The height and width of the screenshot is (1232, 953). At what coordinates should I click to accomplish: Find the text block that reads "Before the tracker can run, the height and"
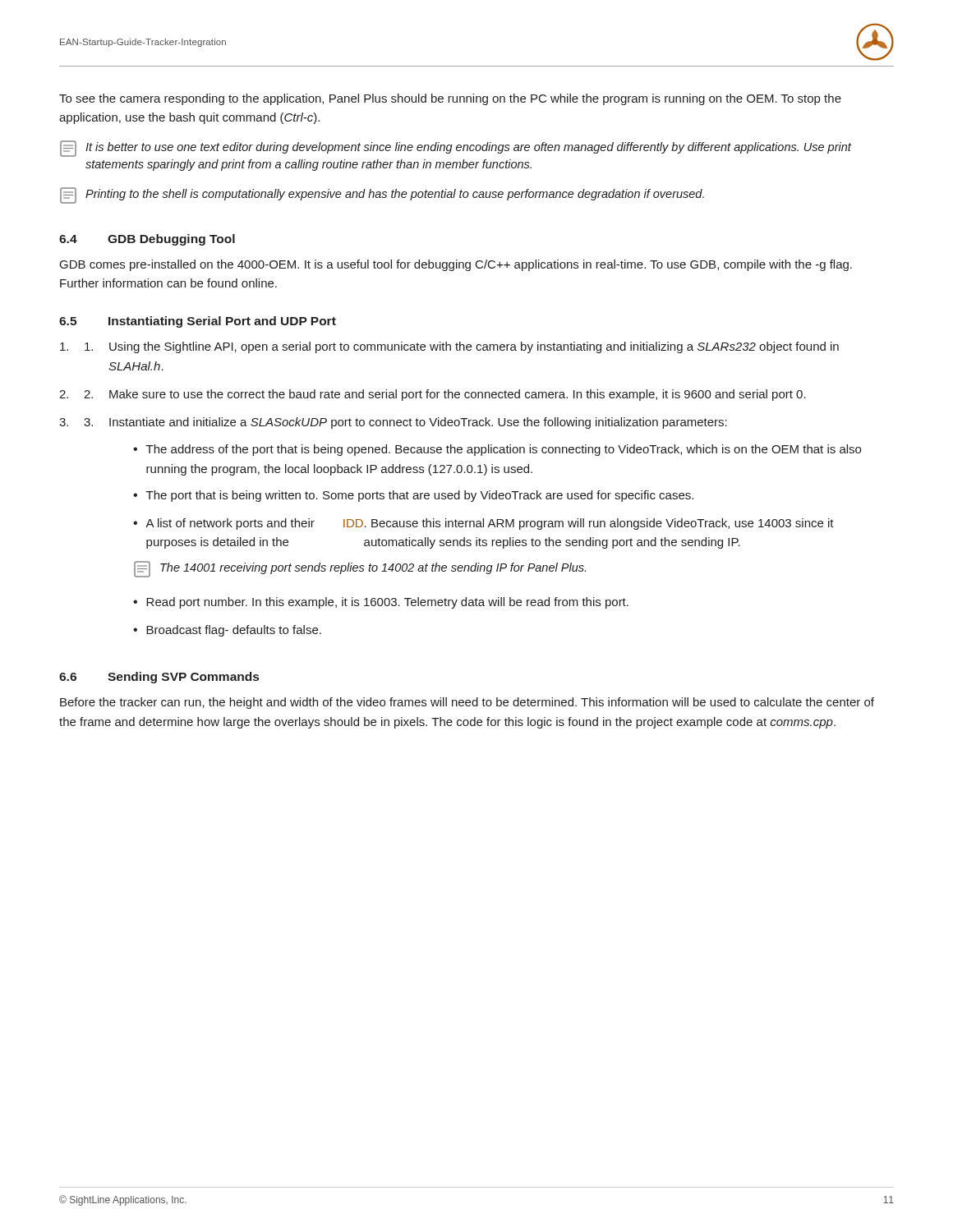click(x=467, y=712)
